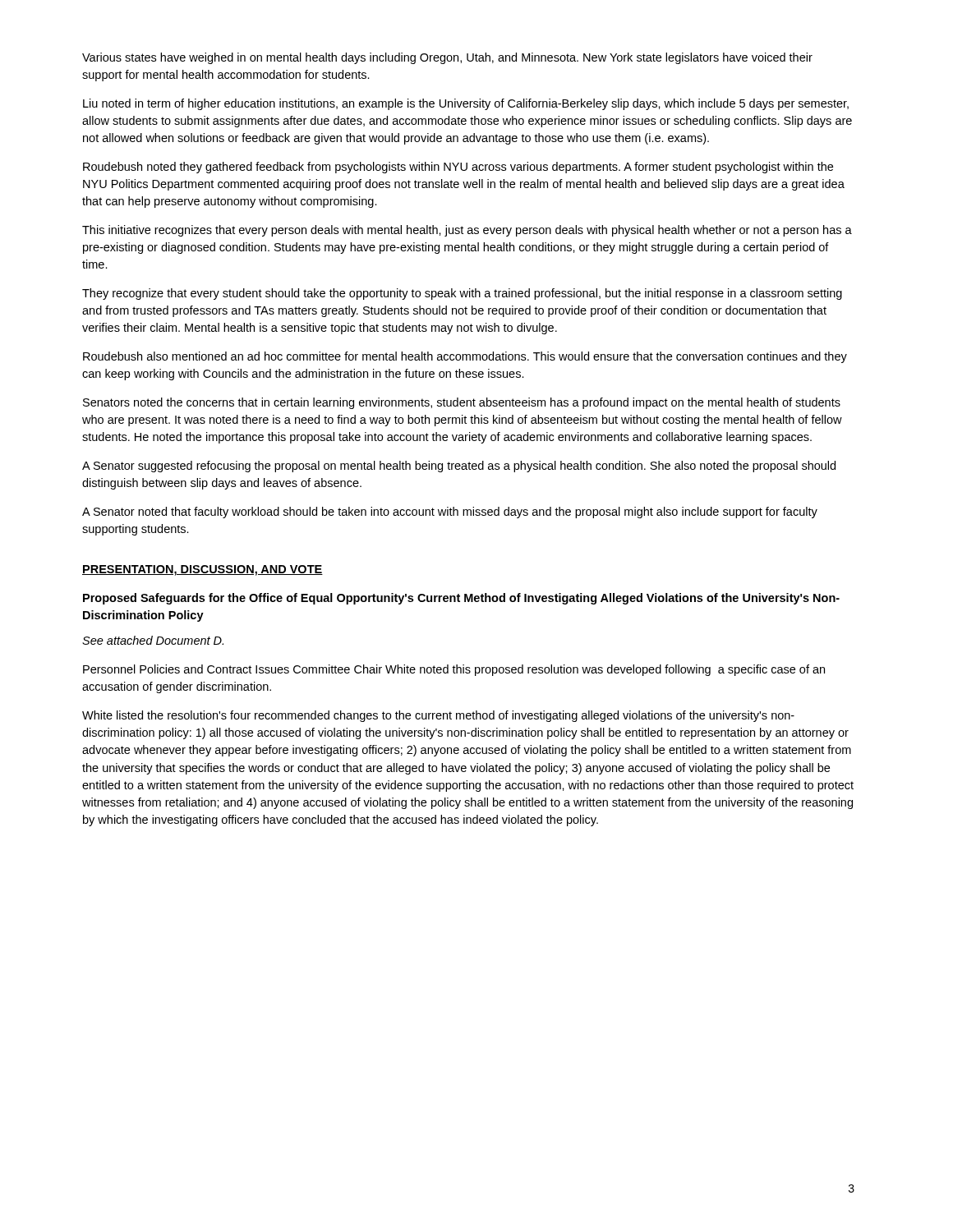Viewport: 953px width, 1232px height.
Task: Select the block starting "Liu noted in term of"
Action: [467, 121]
